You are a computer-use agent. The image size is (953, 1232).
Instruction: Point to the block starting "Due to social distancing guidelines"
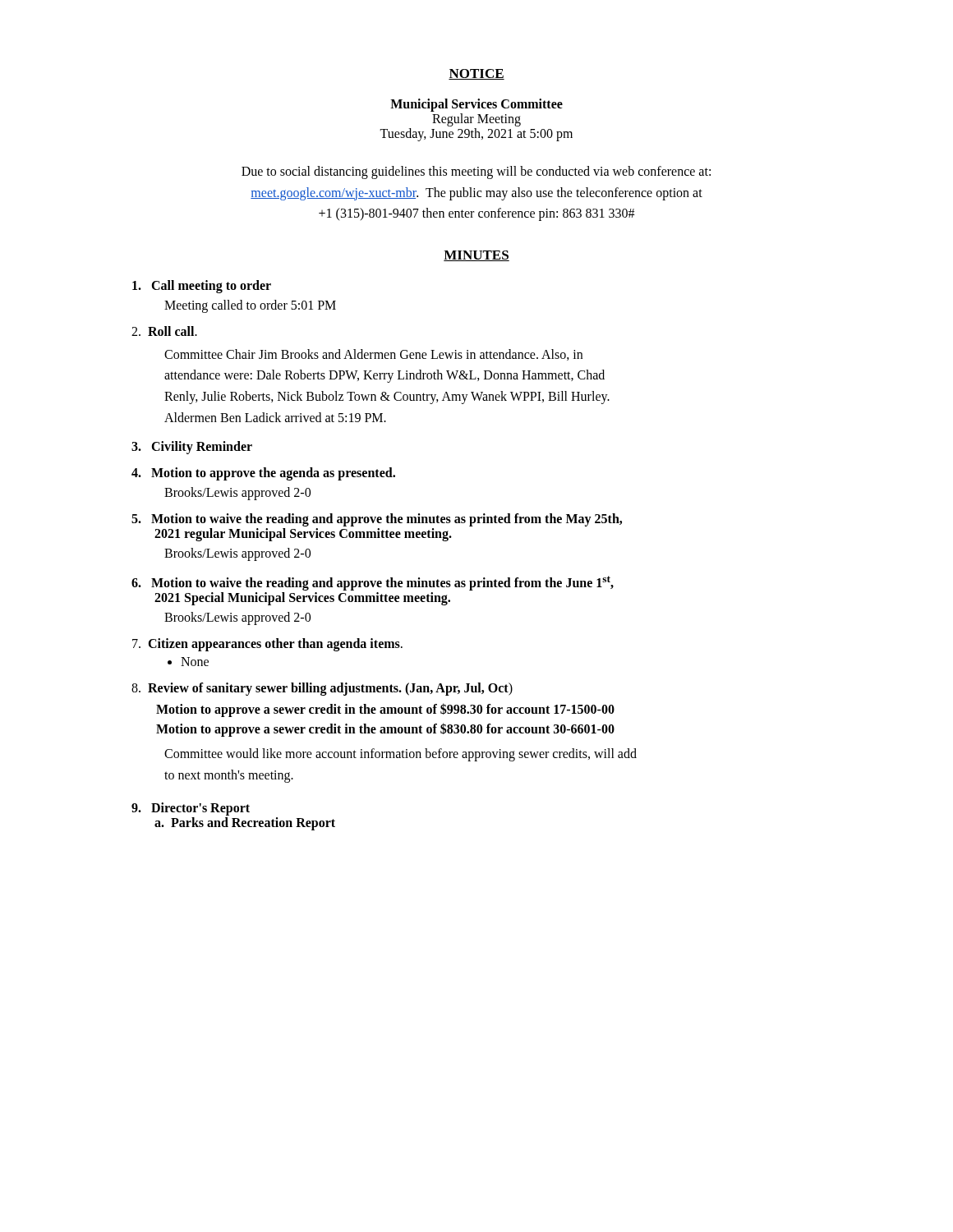476,192
